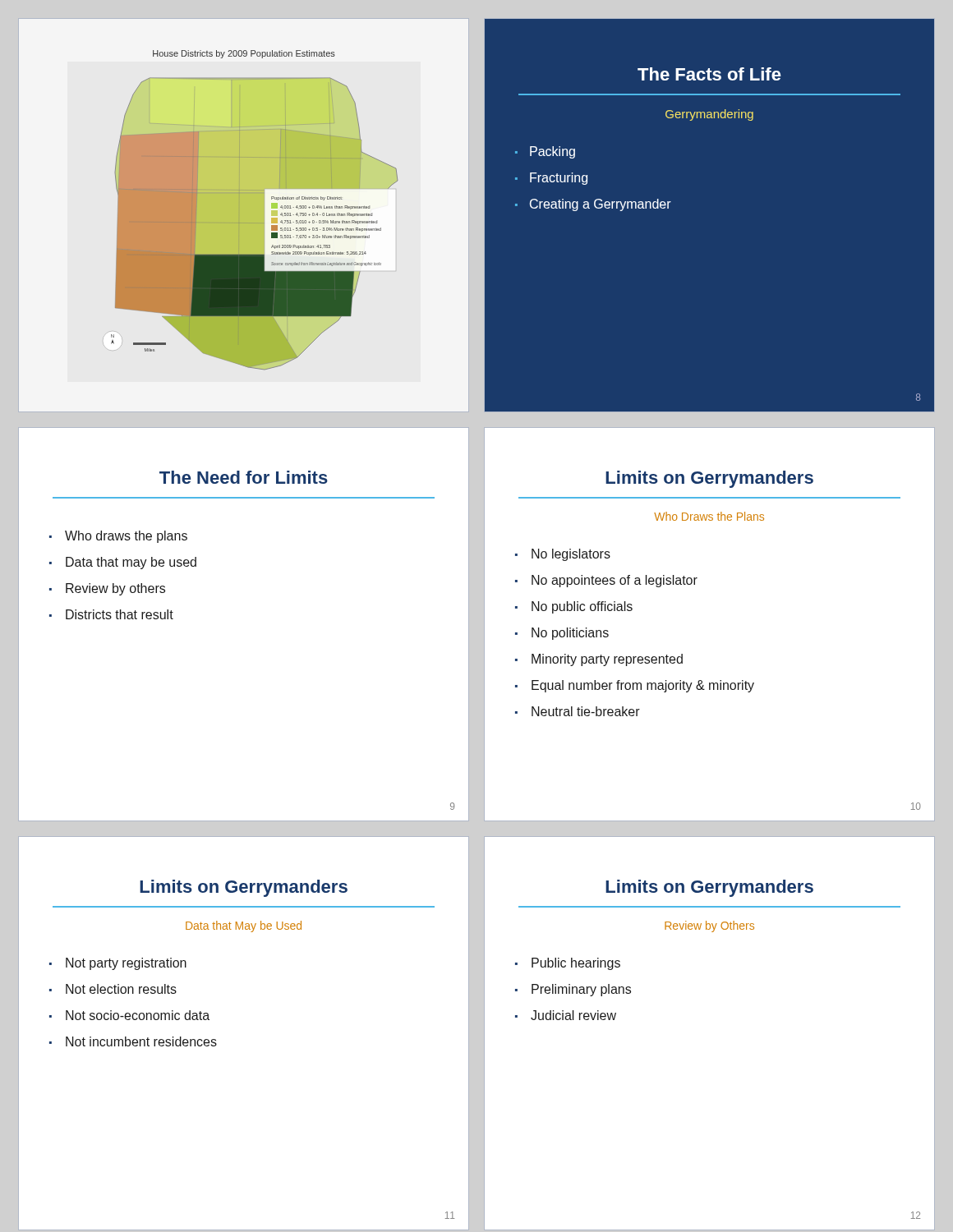Find the block starting "Minority party represented"
953x1232 pixels.
click(x=607, y=659)
